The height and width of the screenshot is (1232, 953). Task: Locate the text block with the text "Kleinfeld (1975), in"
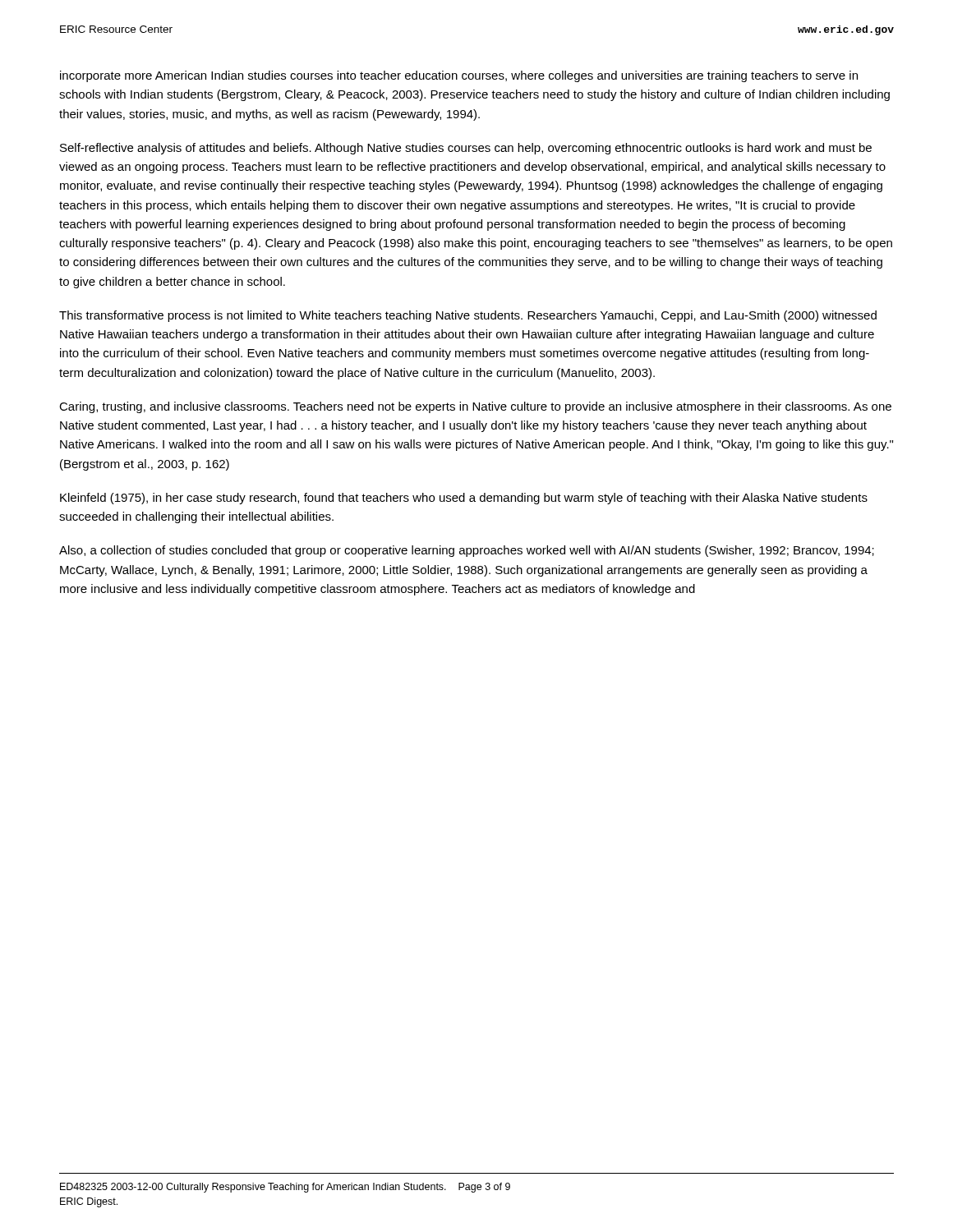pyautogui.click(x=463, y=507)
